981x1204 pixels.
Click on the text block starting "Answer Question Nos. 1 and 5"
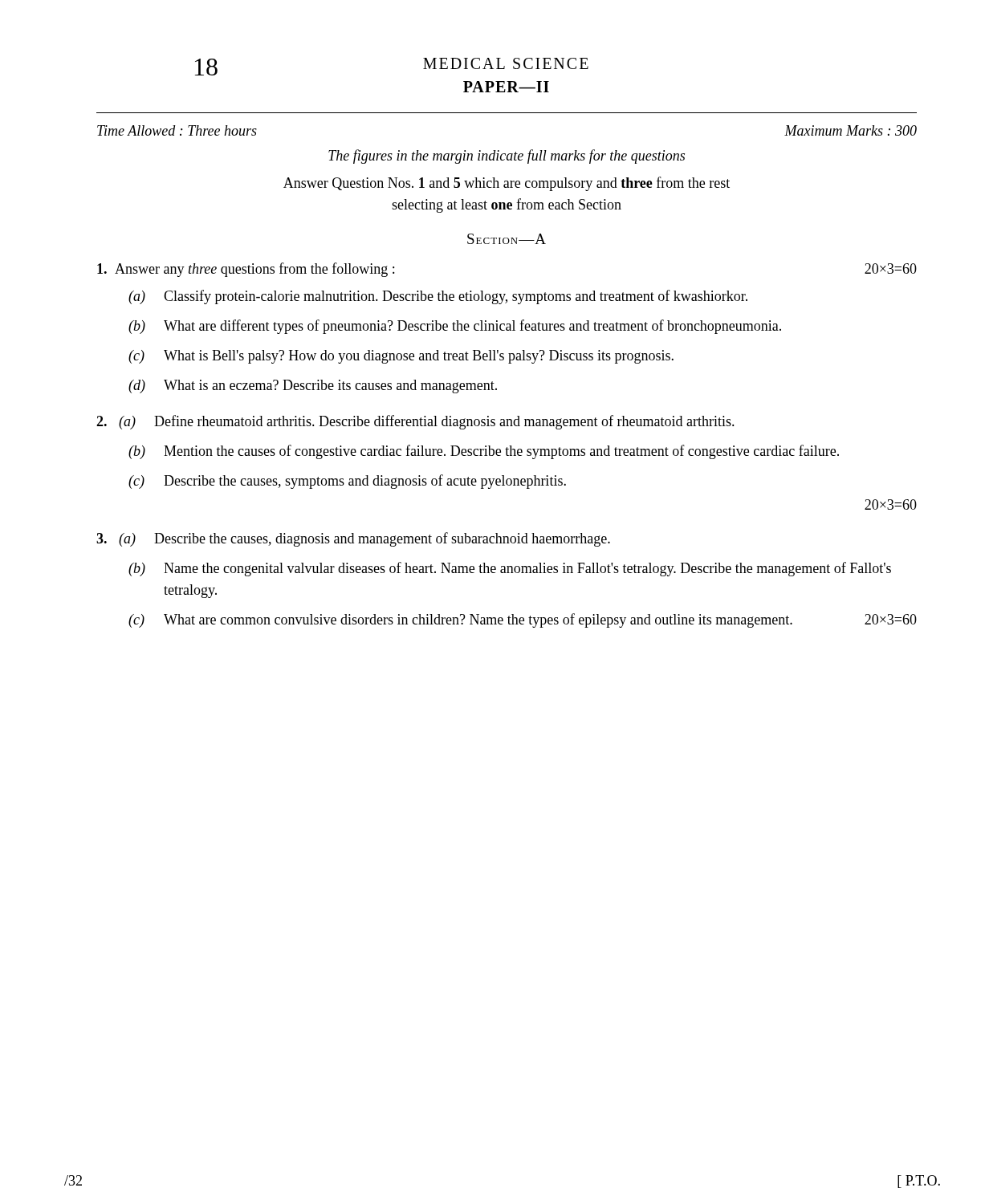[507, 194]
